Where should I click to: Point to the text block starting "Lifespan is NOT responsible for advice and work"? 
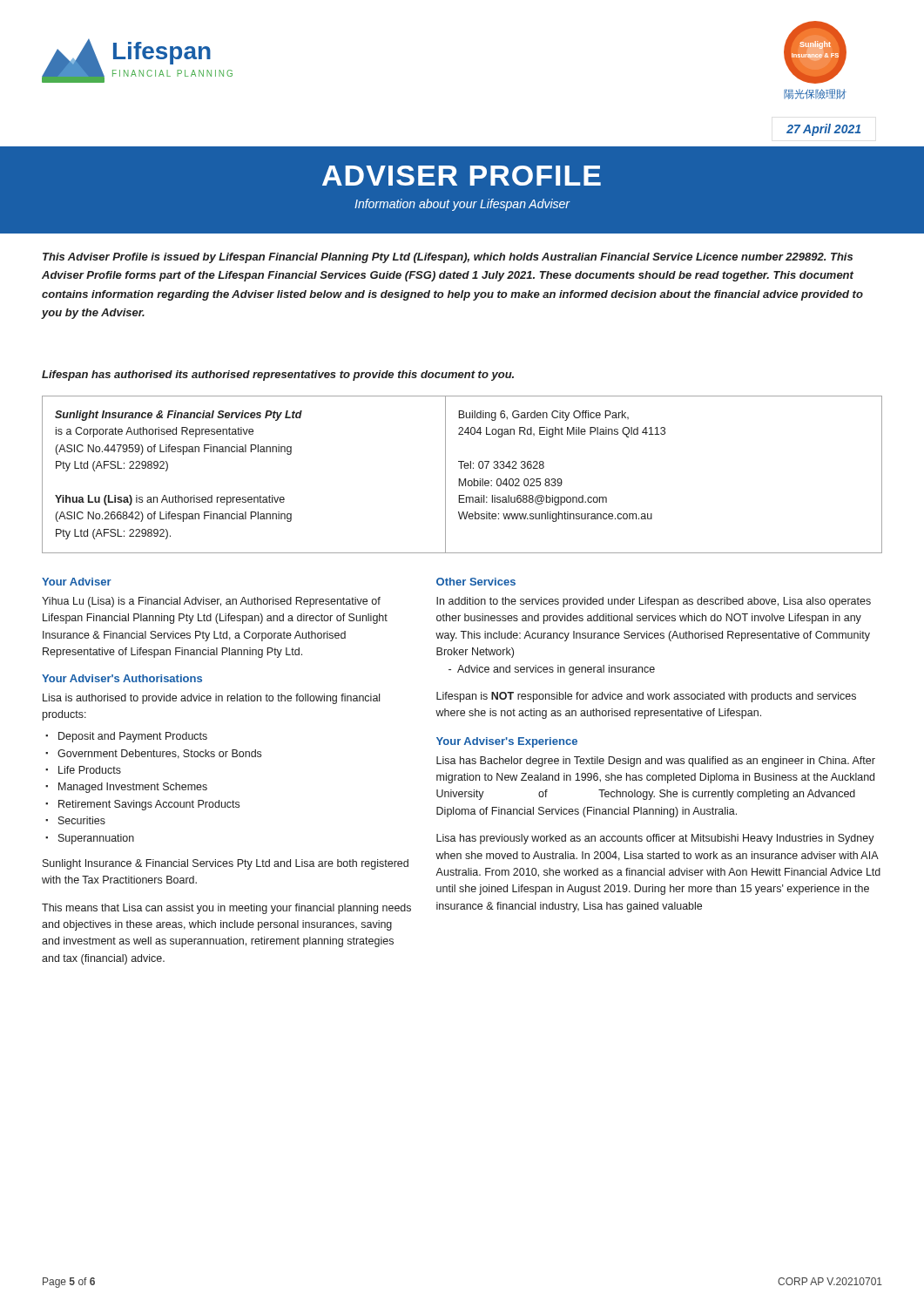pos(646,705)
